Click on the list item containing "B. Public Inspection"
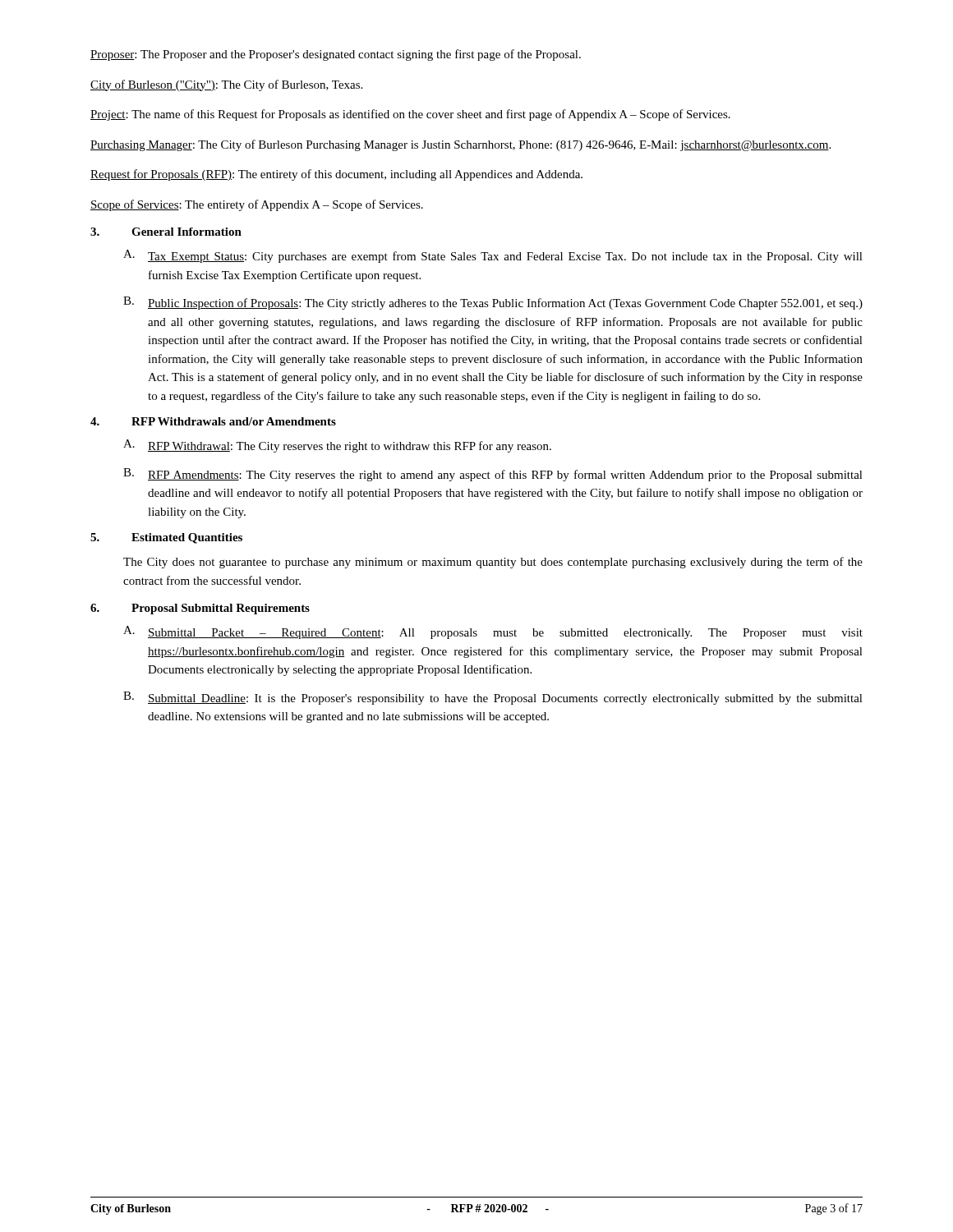The width and height of the screenshot is (953, 1232). point(493,350)
